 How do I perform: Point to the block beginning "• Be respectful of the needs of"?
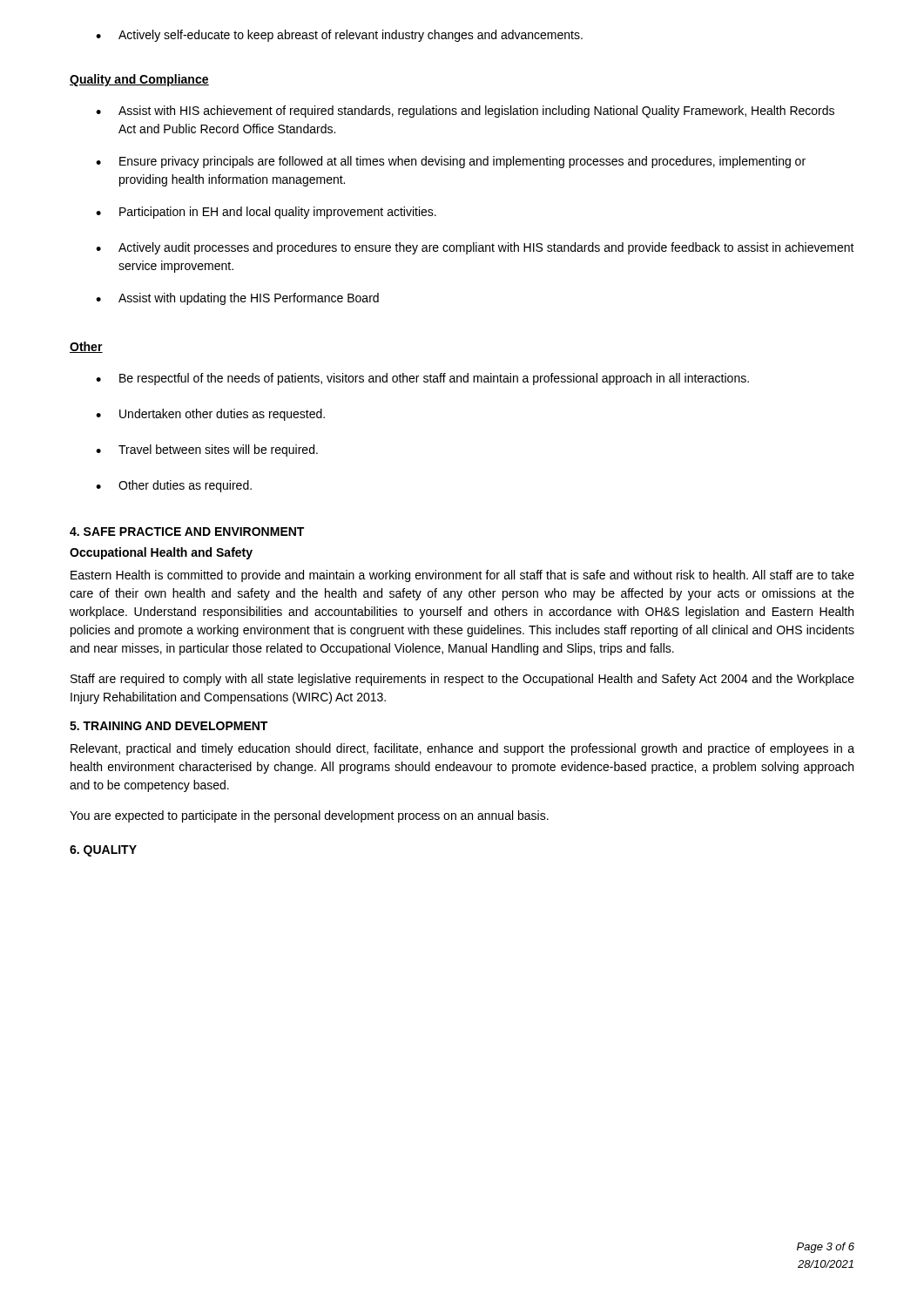pyautogui.click(x=475, y=380)
